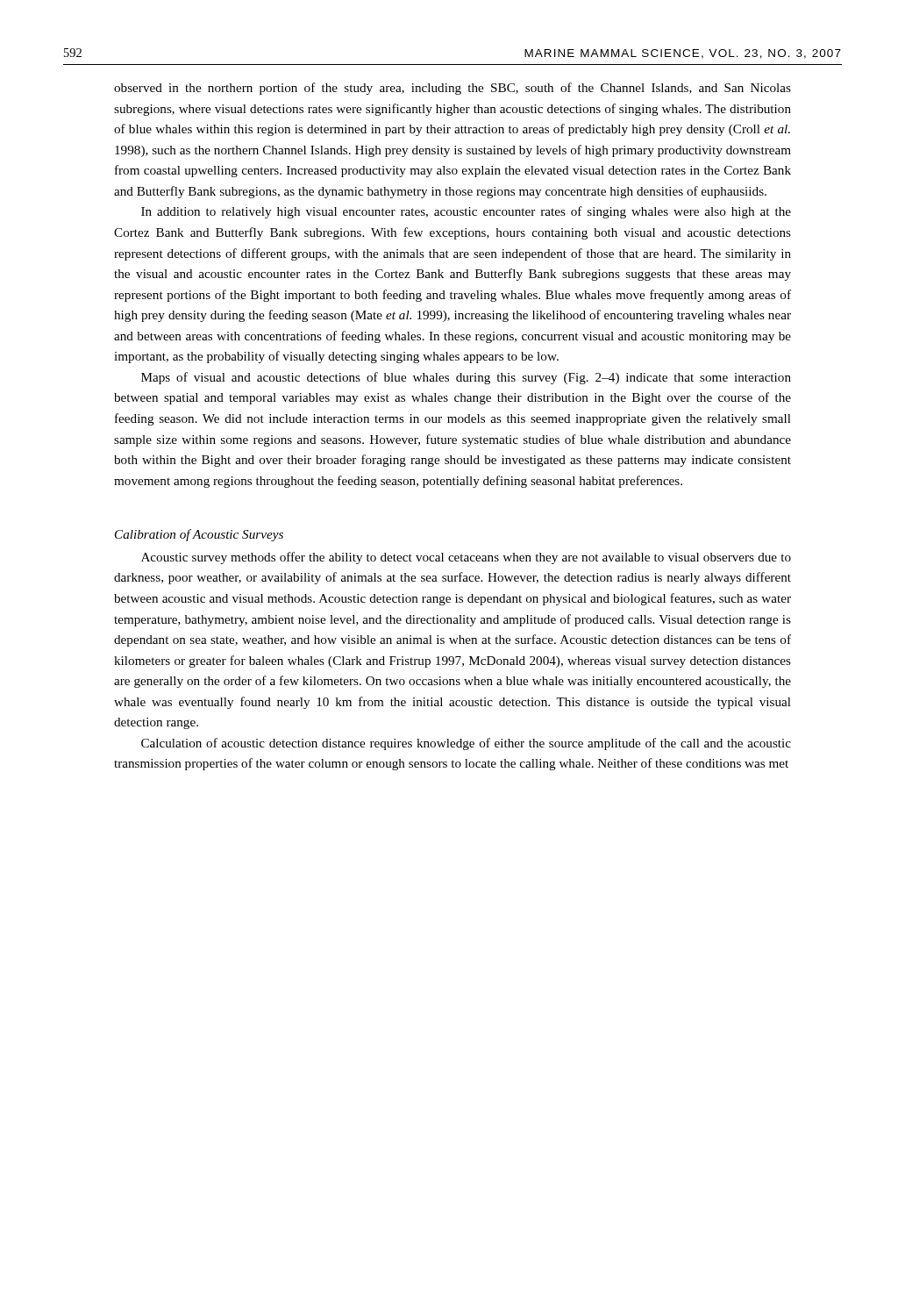Screen dimensions: 1316x905
Task: Find "Calibration of Acoustic Surveys" on this page
Action: point(199,535)
